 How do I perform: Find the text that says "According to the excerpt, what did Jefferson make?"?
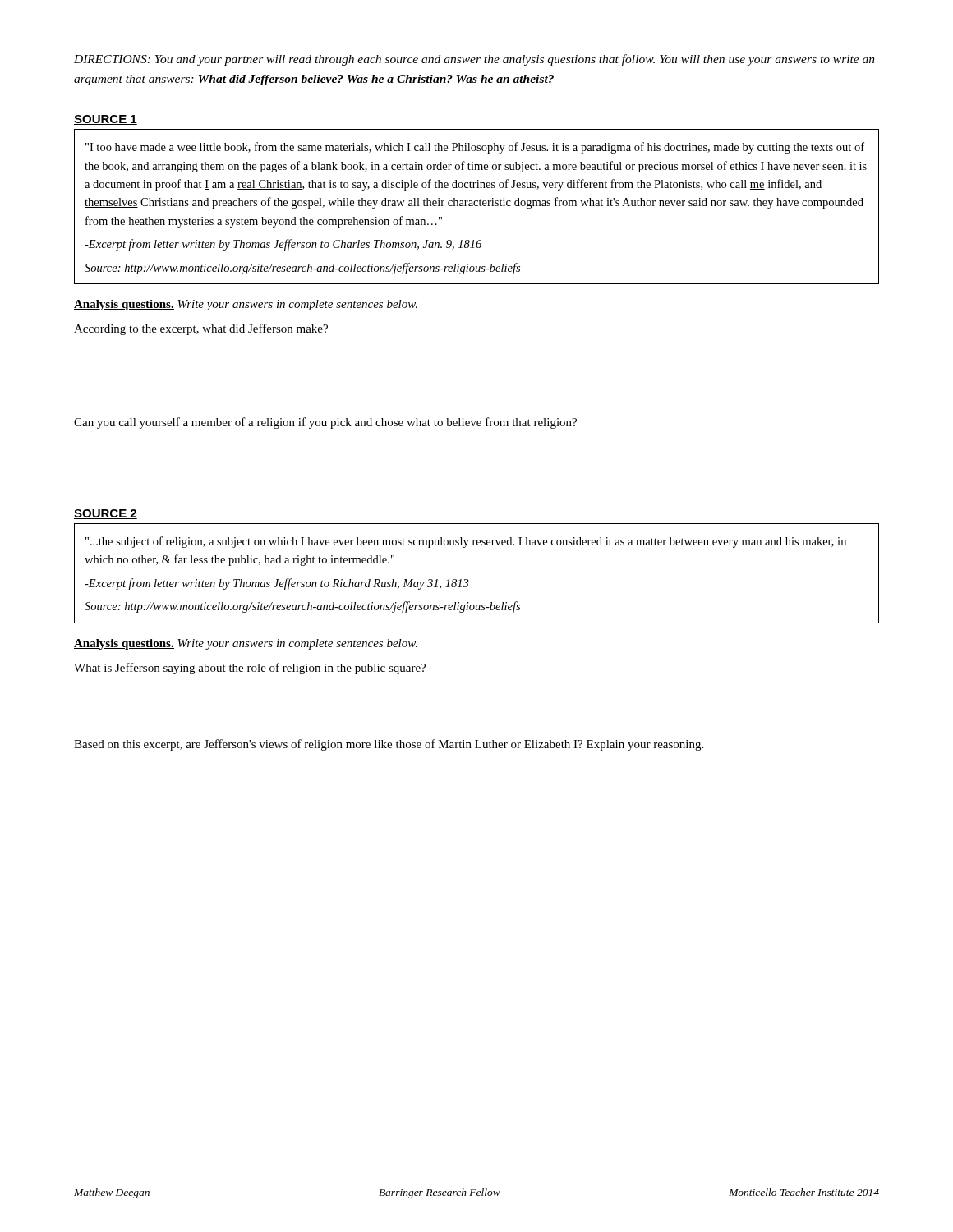coord(201,329)
